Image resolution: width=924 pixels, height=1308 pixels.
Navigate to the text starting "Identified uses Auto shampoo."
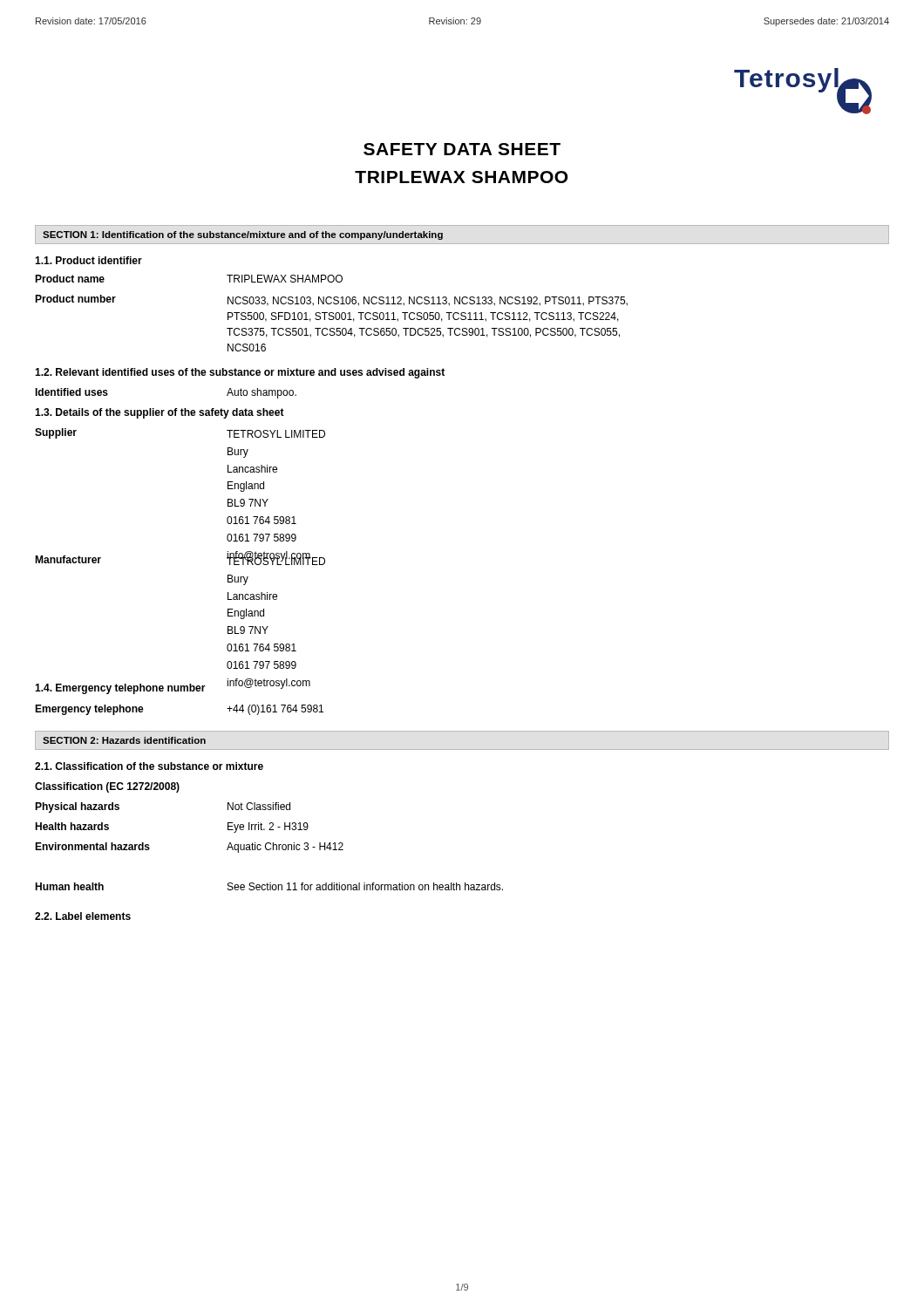click(74, 393)
